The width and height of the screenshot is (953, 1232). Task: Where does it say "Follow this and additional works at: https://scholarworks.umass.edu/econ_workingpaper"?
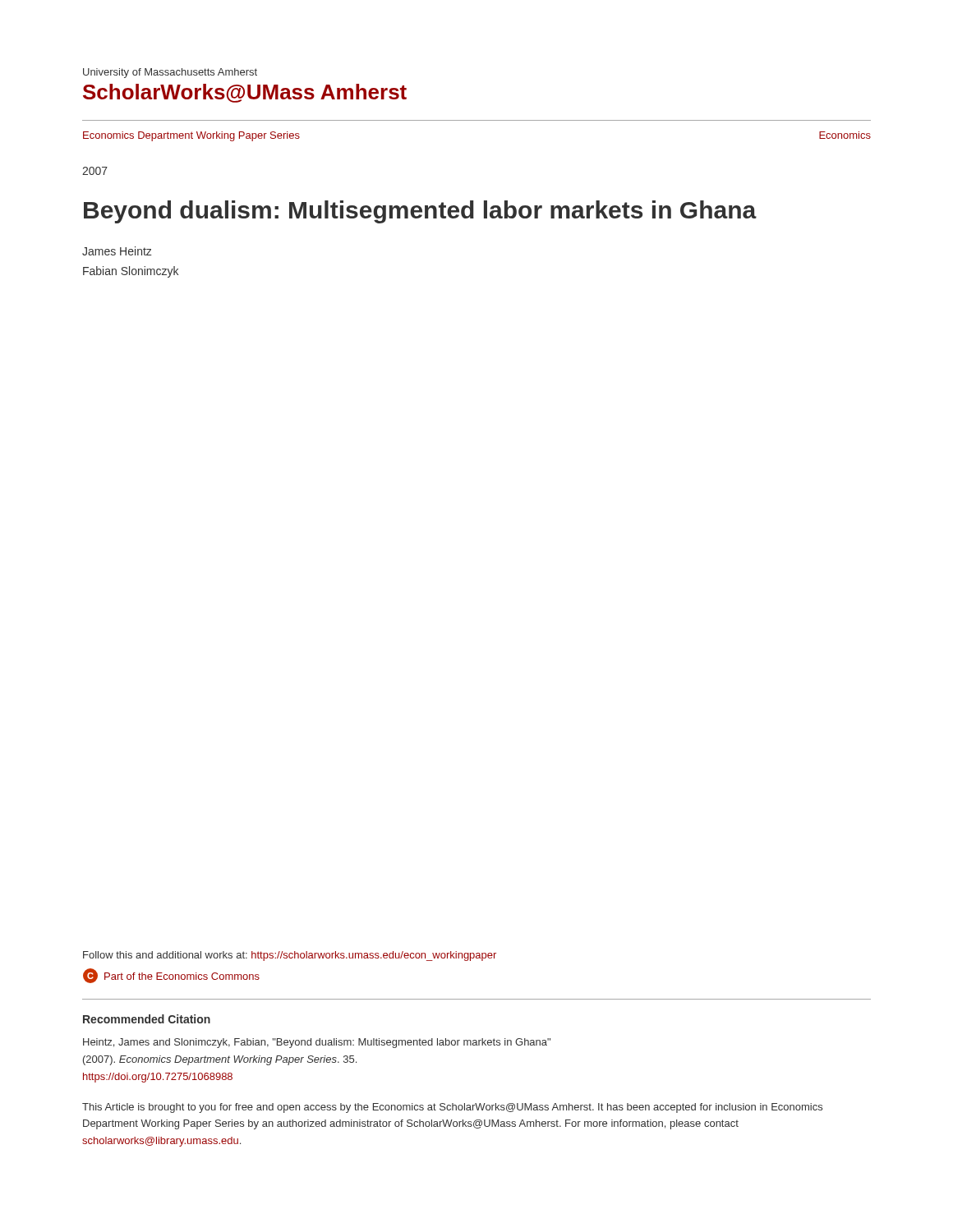tap(289, 955)
